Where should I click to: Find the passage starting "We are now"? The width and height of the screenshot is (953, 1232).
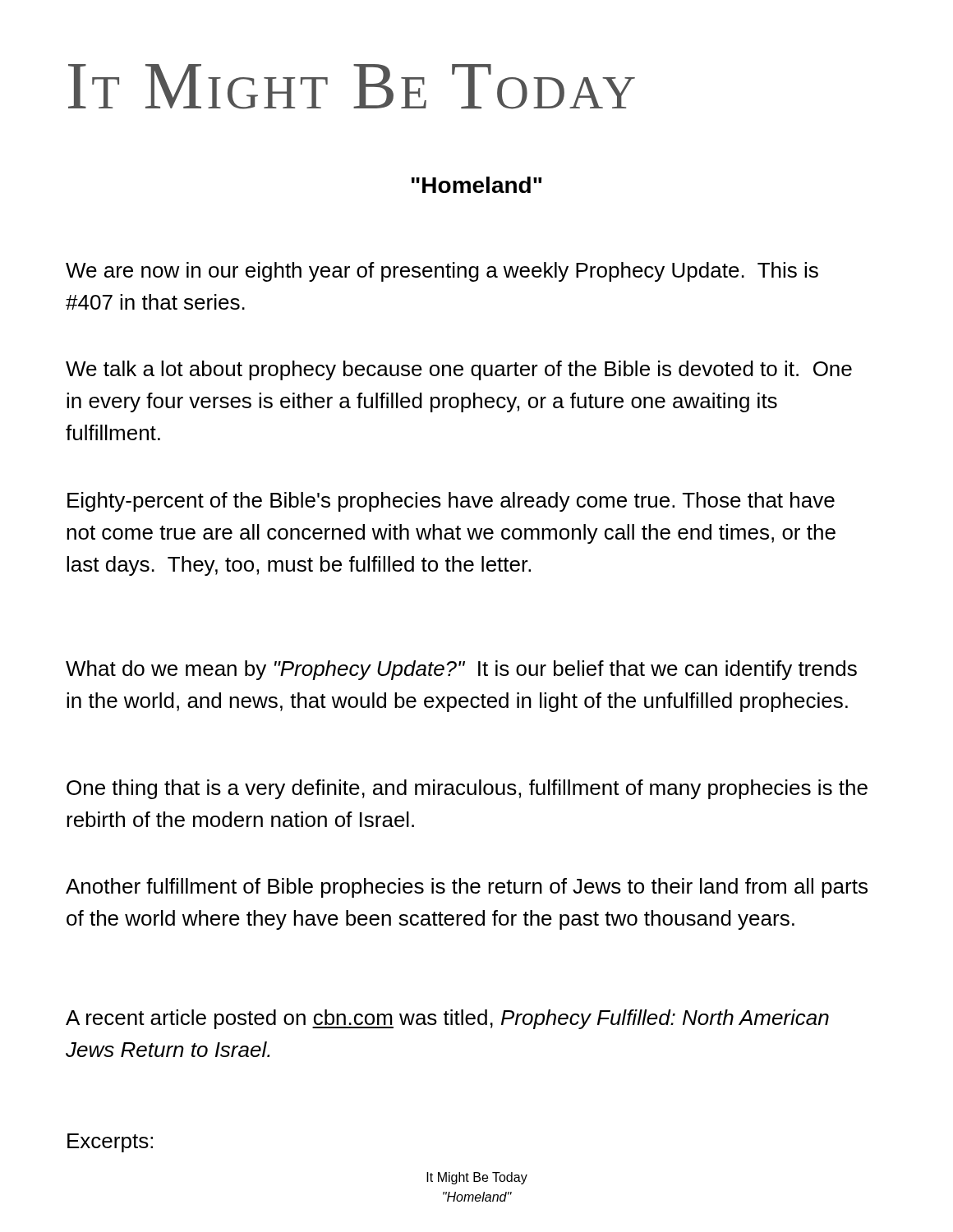[x=442, y=286]
